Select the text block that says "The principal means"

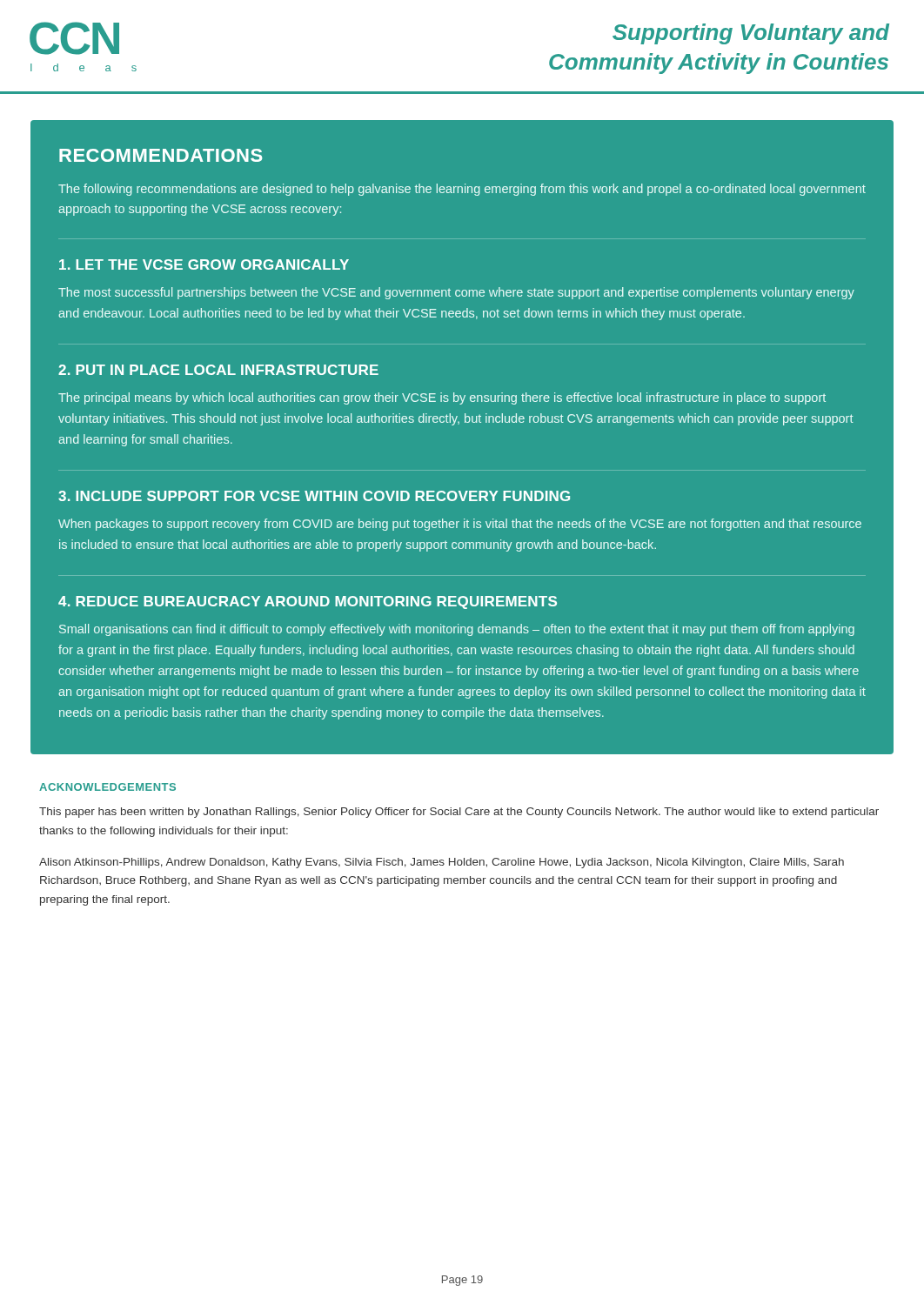coord(456,419)
